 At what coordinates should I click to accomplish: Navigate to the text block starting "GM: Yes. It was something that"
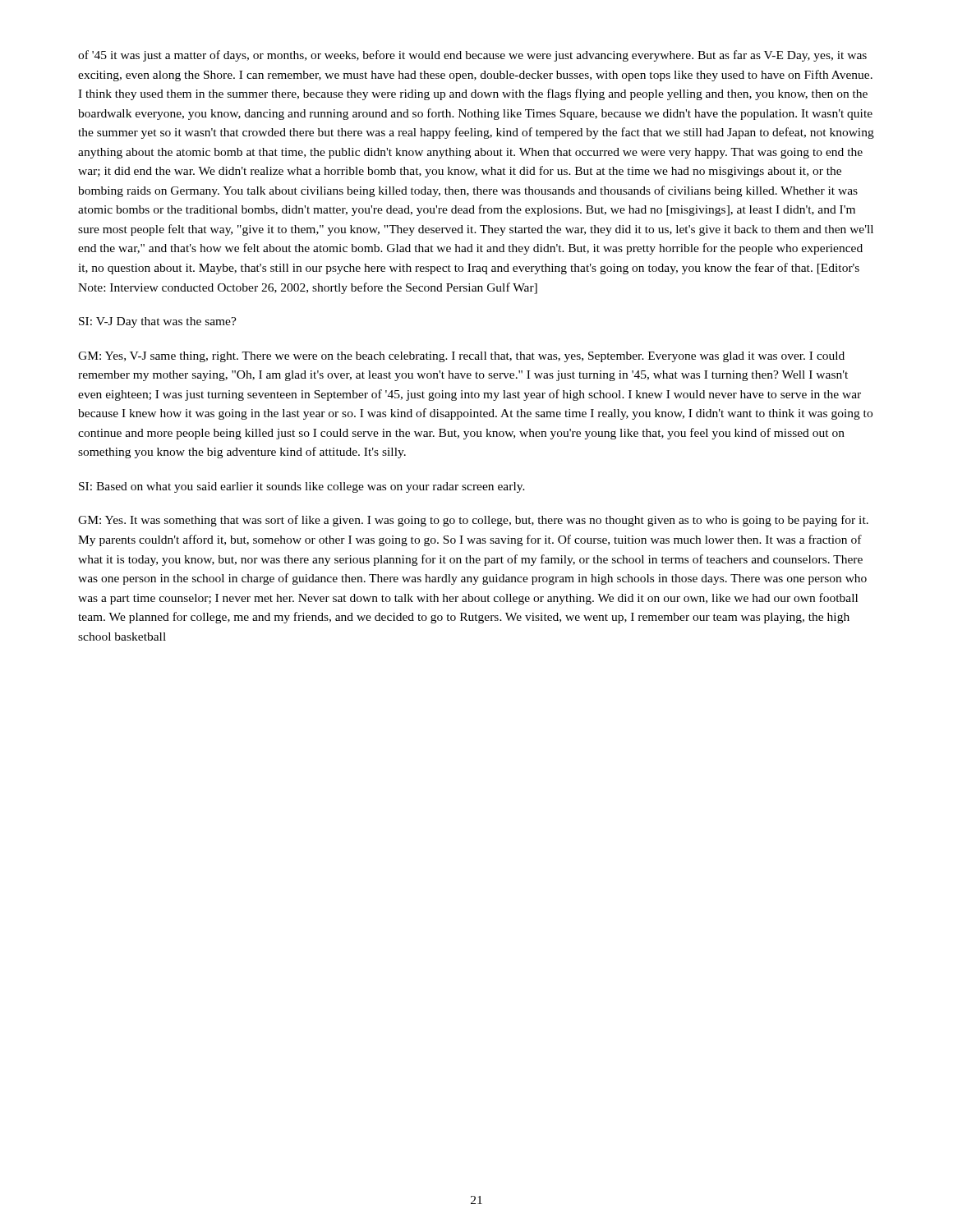[x=473, y=578]
